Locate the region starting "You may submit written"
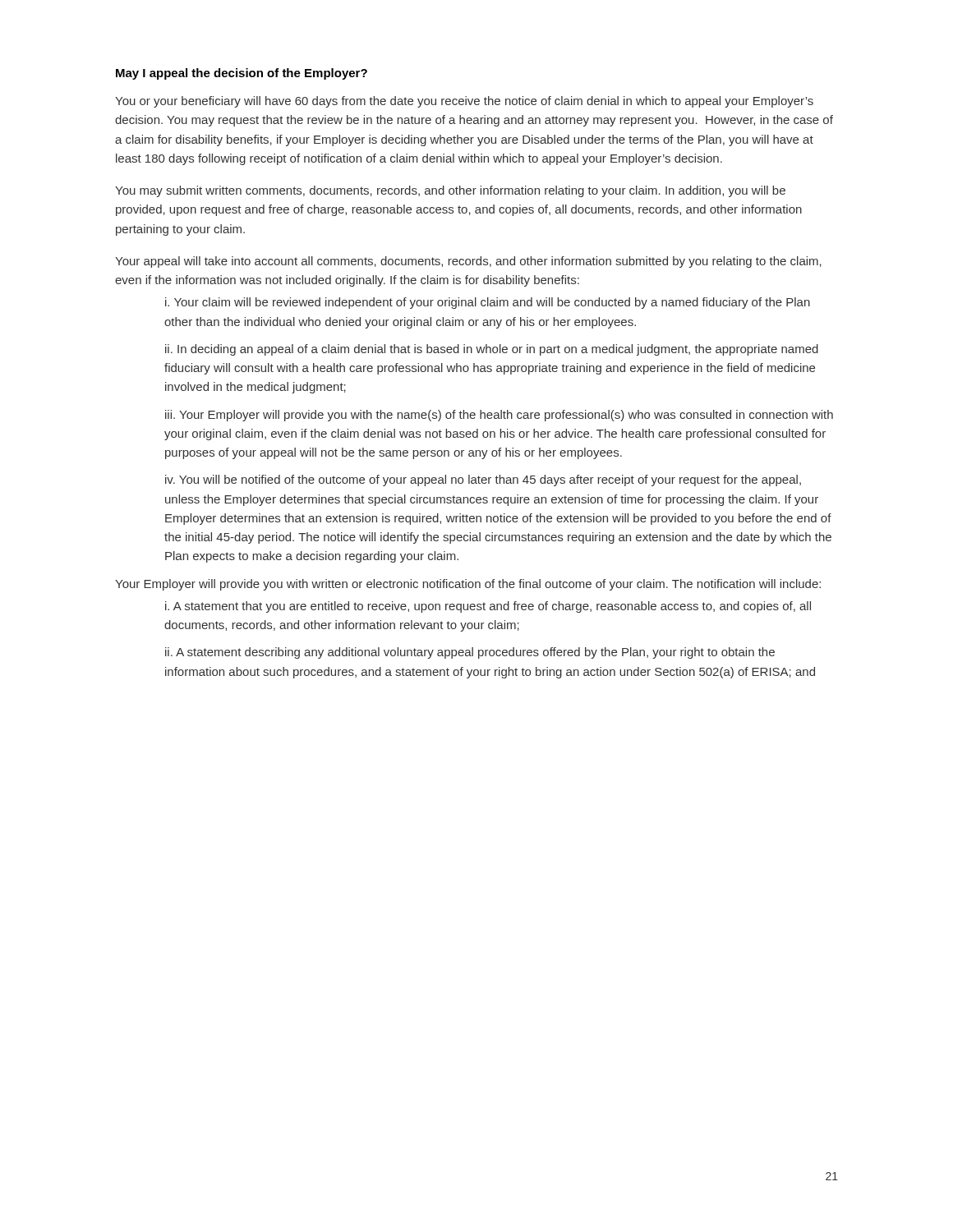 pyautogui.click(x=459, y=209)
